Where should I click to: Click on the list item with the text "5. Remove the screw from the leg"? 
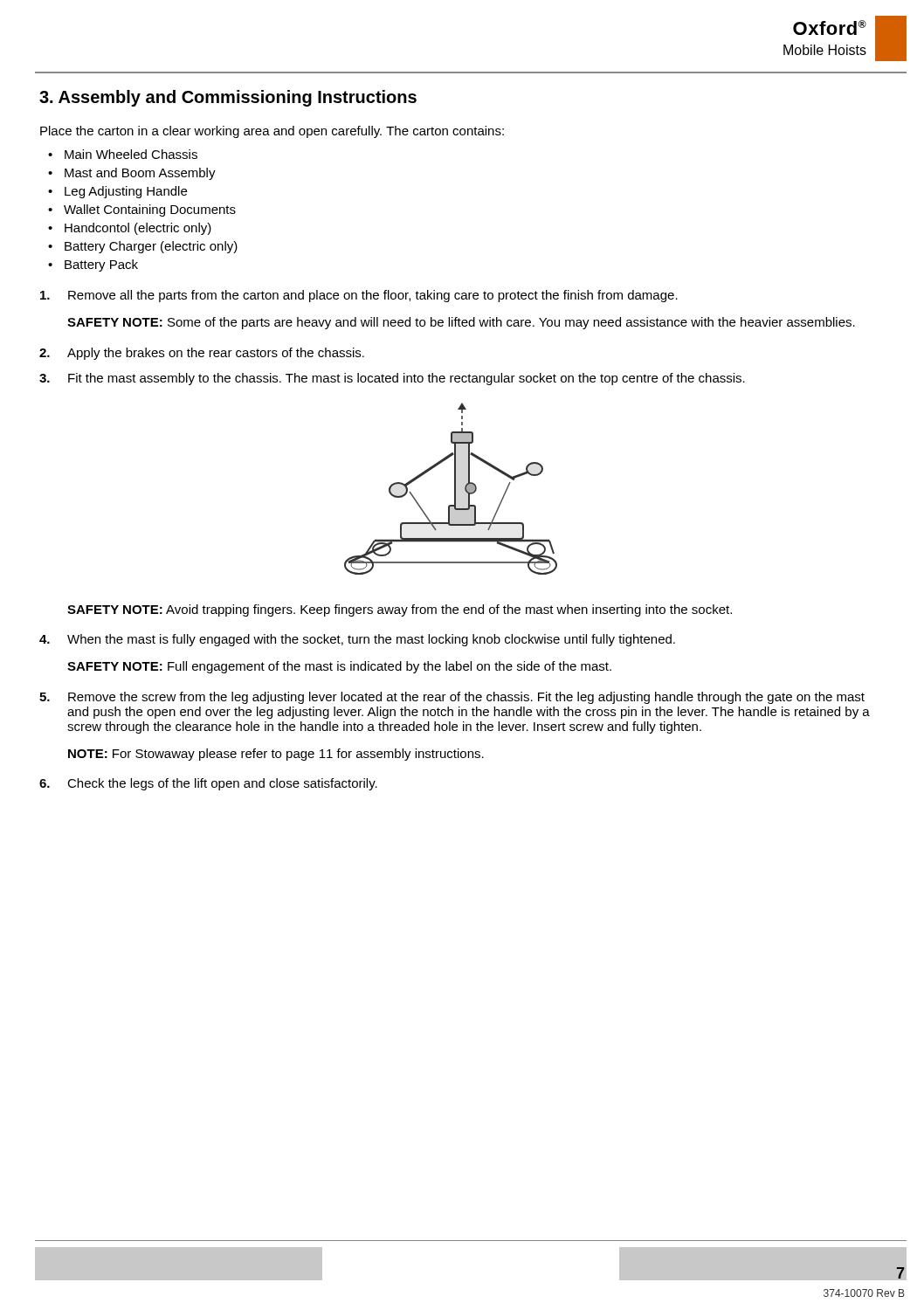[462, 711]
